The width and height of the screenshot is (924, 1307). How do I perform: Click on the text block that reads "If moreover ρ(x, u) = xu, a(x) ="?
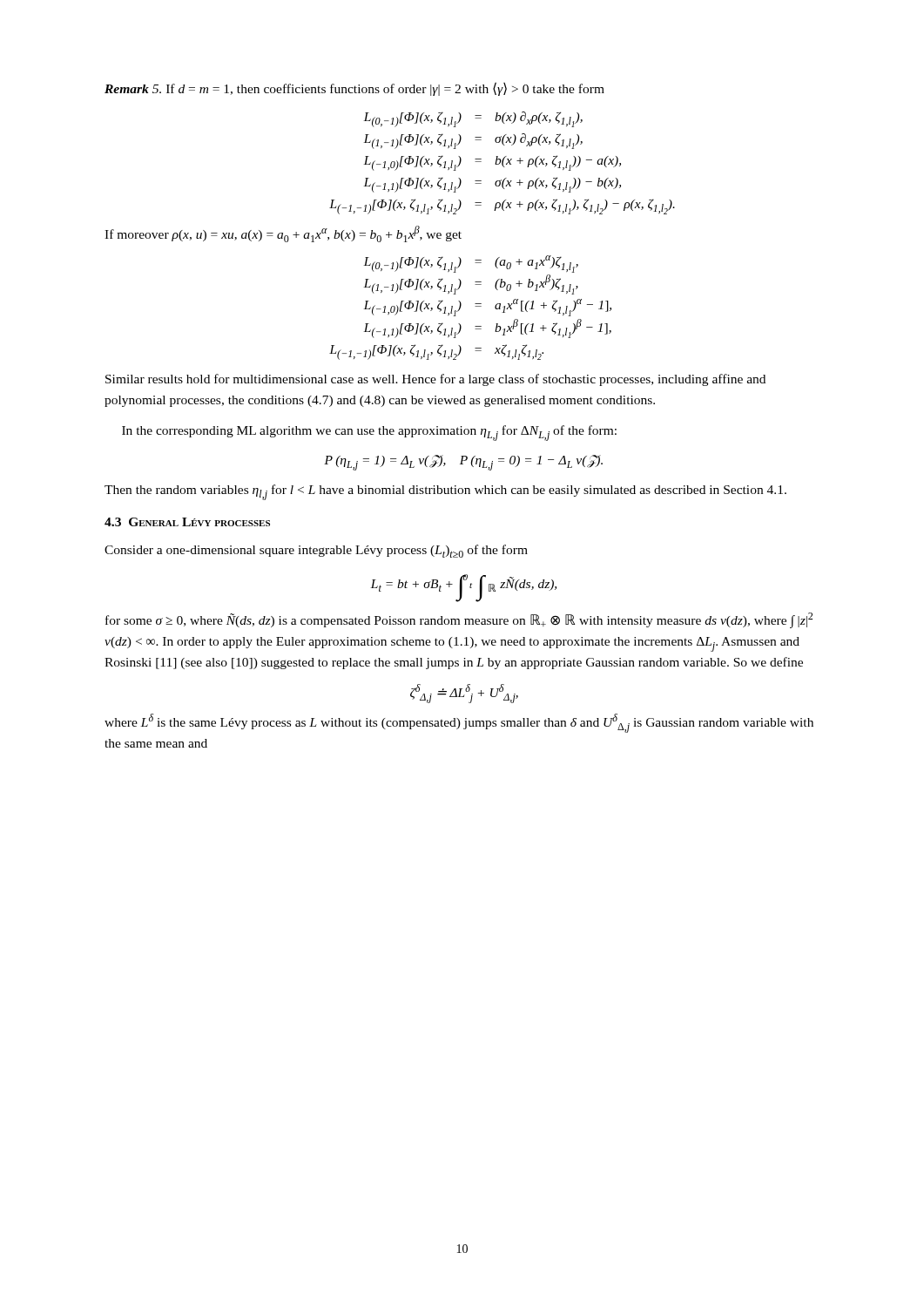pyautogui.click(x=283, y=234)
